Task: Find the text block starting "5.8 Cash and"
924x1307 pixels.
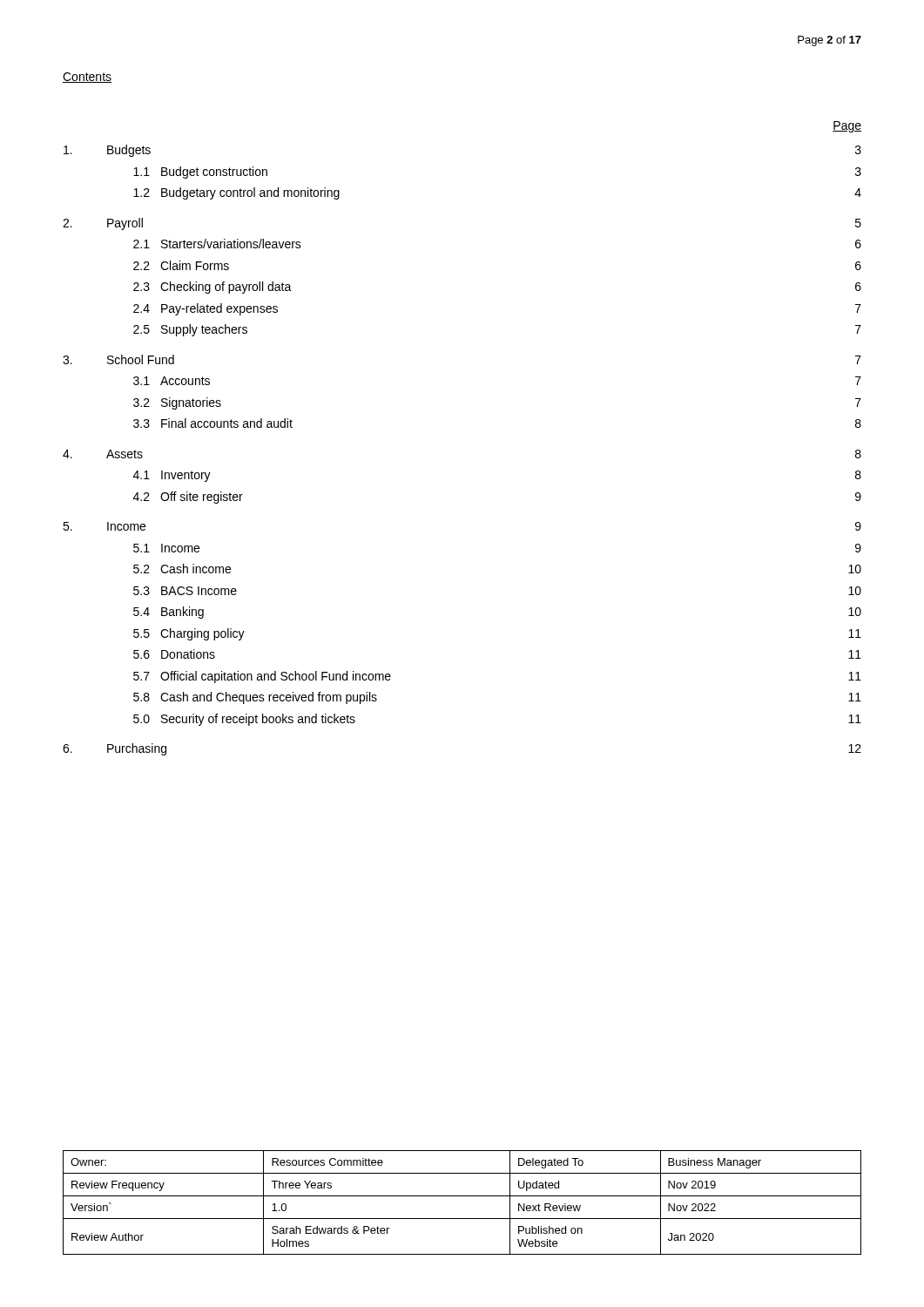Action: tap(255, 698)
